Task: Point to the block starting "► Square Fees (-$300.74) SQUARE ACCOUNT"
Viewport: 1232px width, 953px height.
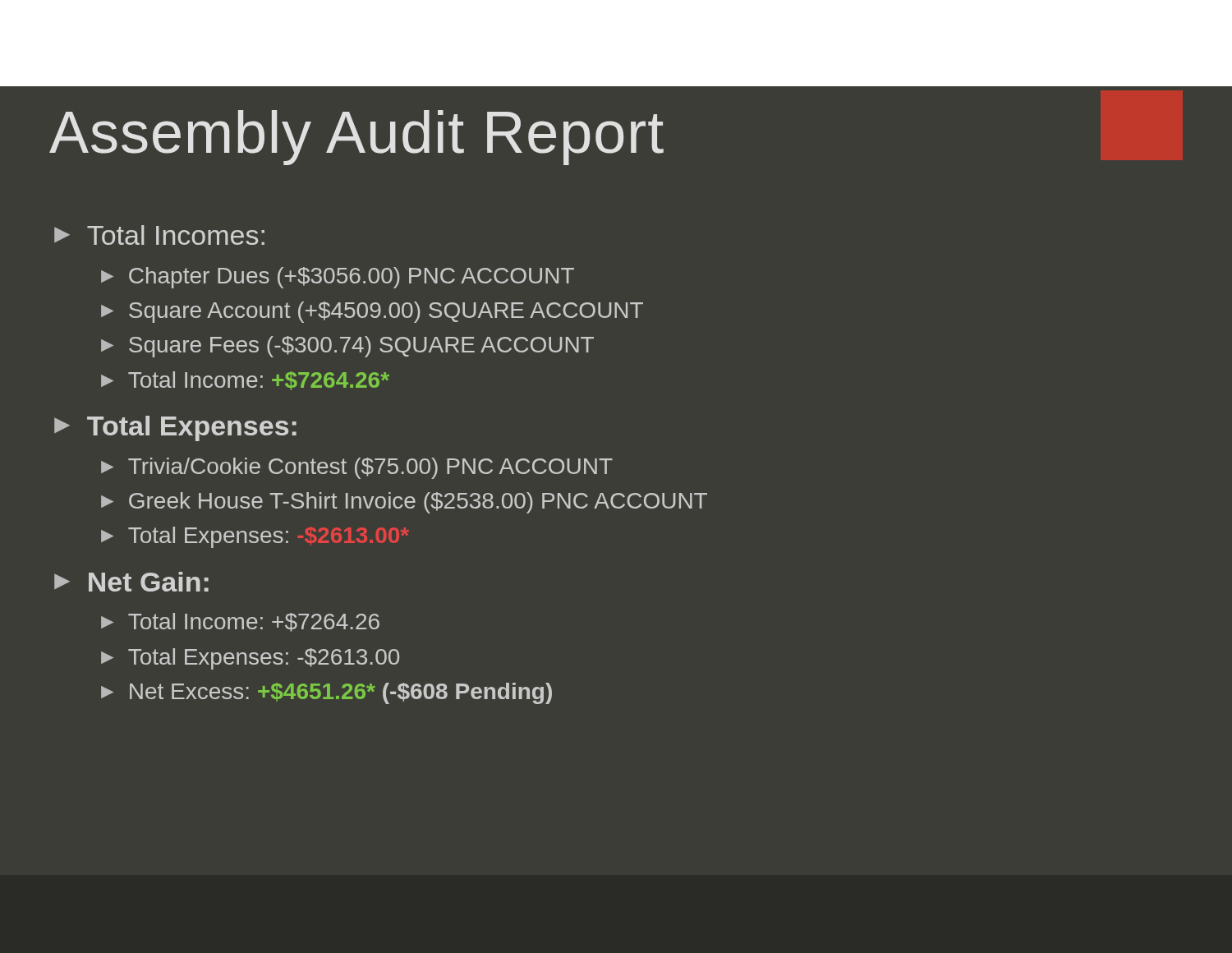Action: point(346,345)
